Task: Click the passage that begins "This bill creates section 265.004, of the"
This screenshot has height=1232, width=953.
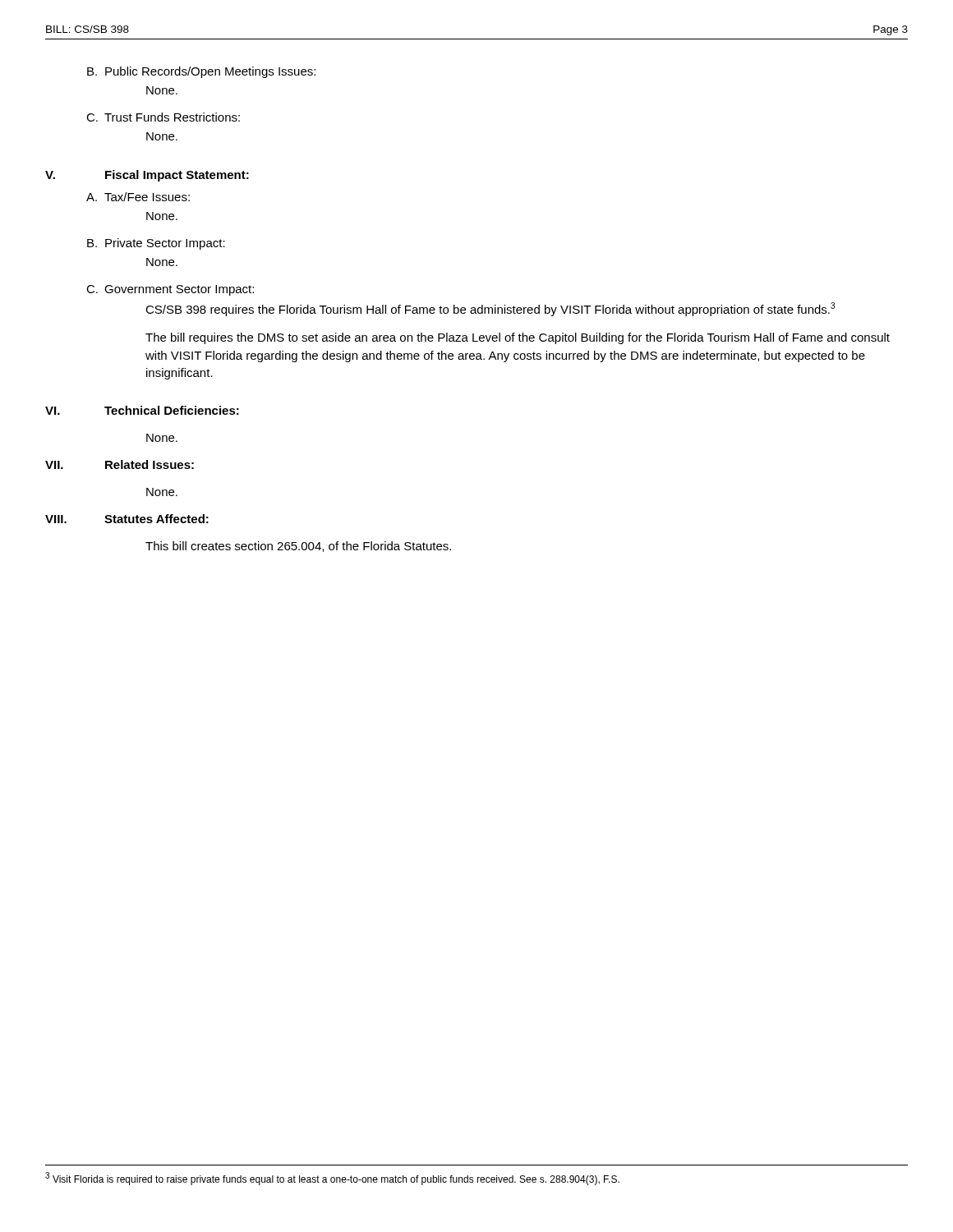Action: click(x=299, y=546)
